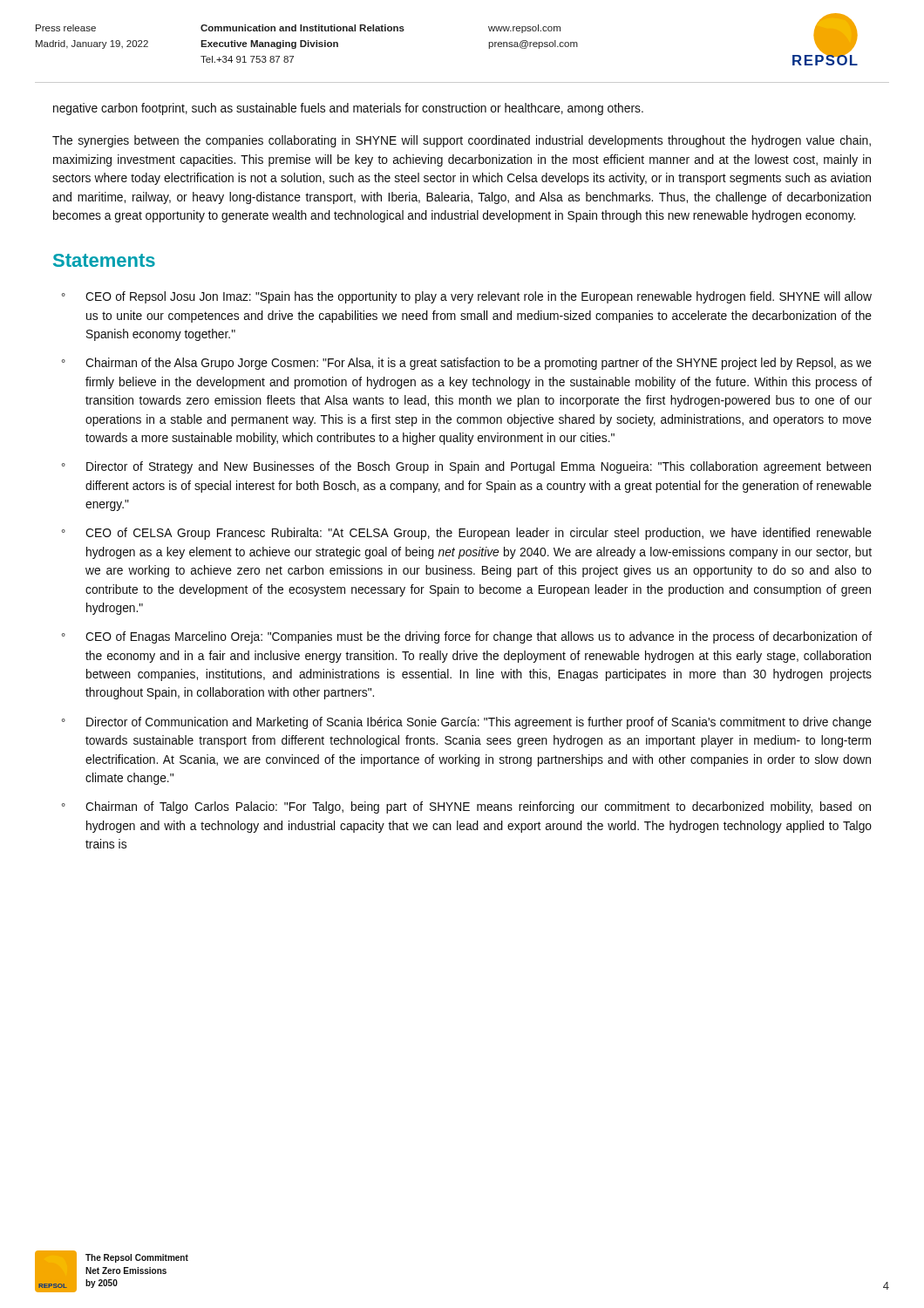Select the list item containing "° Chairman of Talgo Carlos"
This screenshot has width=924, height=1308.
click(466, 826)
